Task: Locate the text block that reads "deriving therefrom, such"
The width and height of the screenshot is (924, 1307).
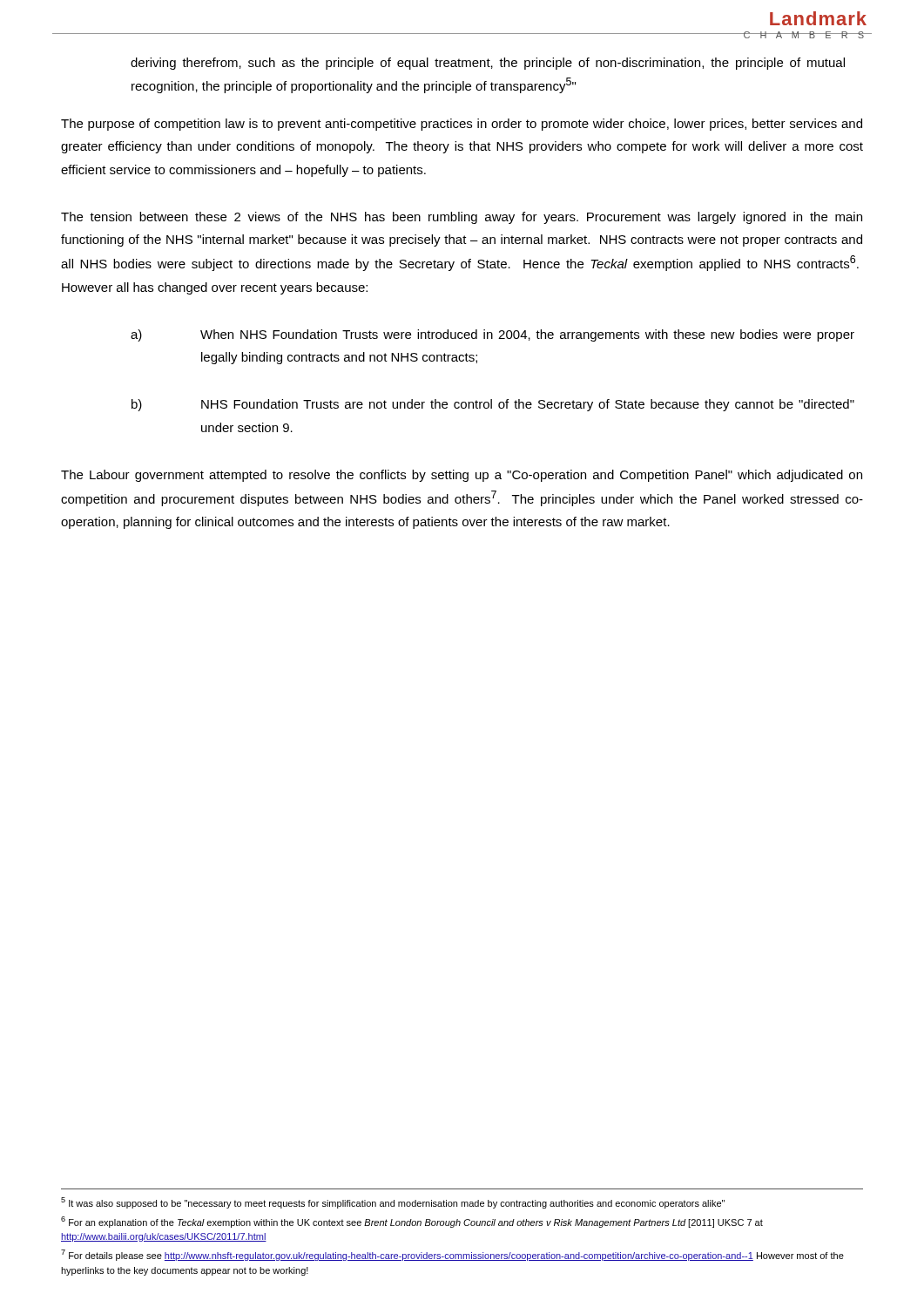Action: 488,74
